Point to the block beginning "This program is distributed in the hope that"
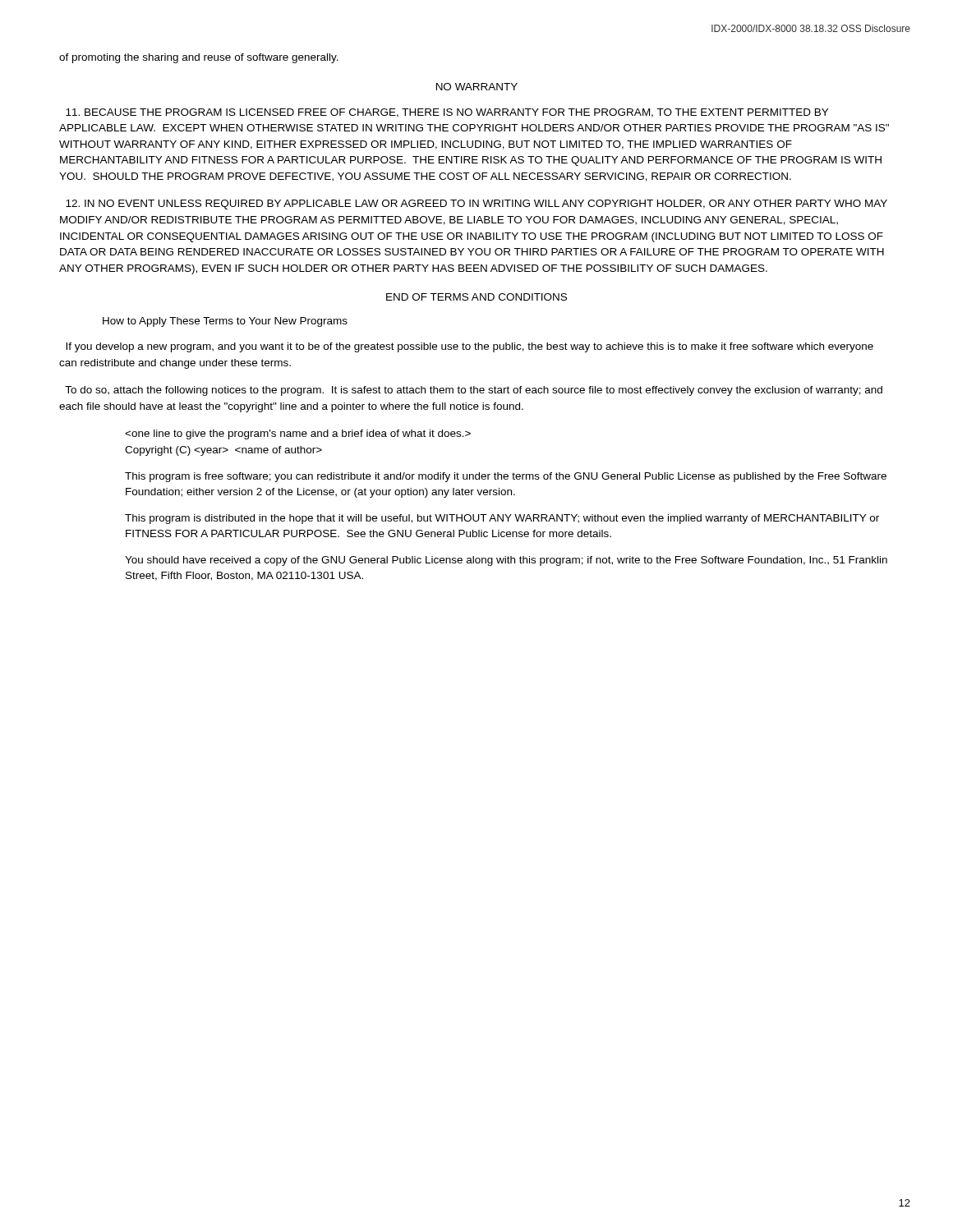The image size is (953, 1232). point(502,526)
